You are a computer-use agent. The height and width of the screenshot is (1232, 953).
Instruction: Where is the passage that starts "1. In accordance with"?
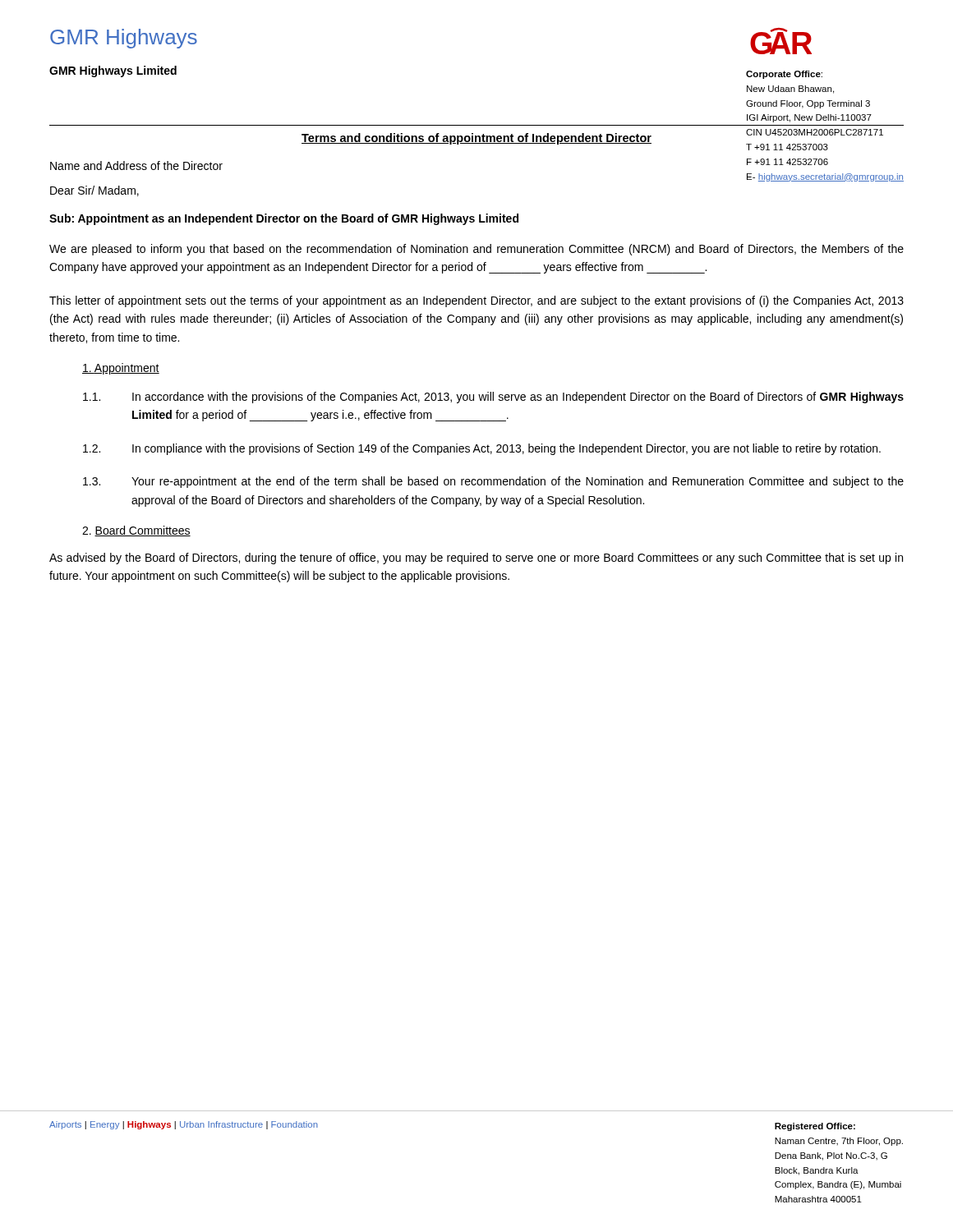click(x=493, y=406)
